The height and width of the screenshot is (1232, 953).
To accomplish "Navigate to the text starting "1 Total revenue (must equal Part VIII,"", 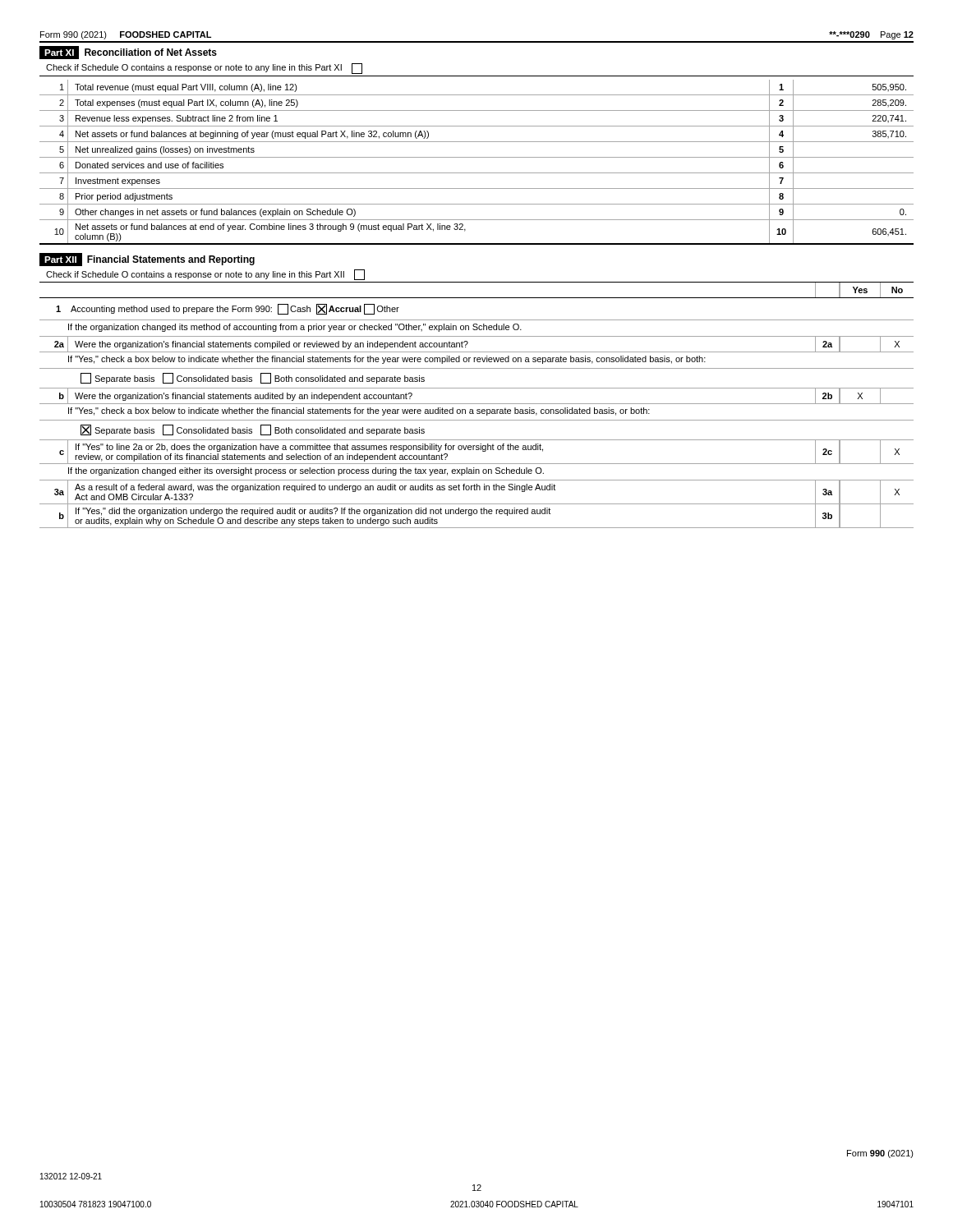I will 476,87.
